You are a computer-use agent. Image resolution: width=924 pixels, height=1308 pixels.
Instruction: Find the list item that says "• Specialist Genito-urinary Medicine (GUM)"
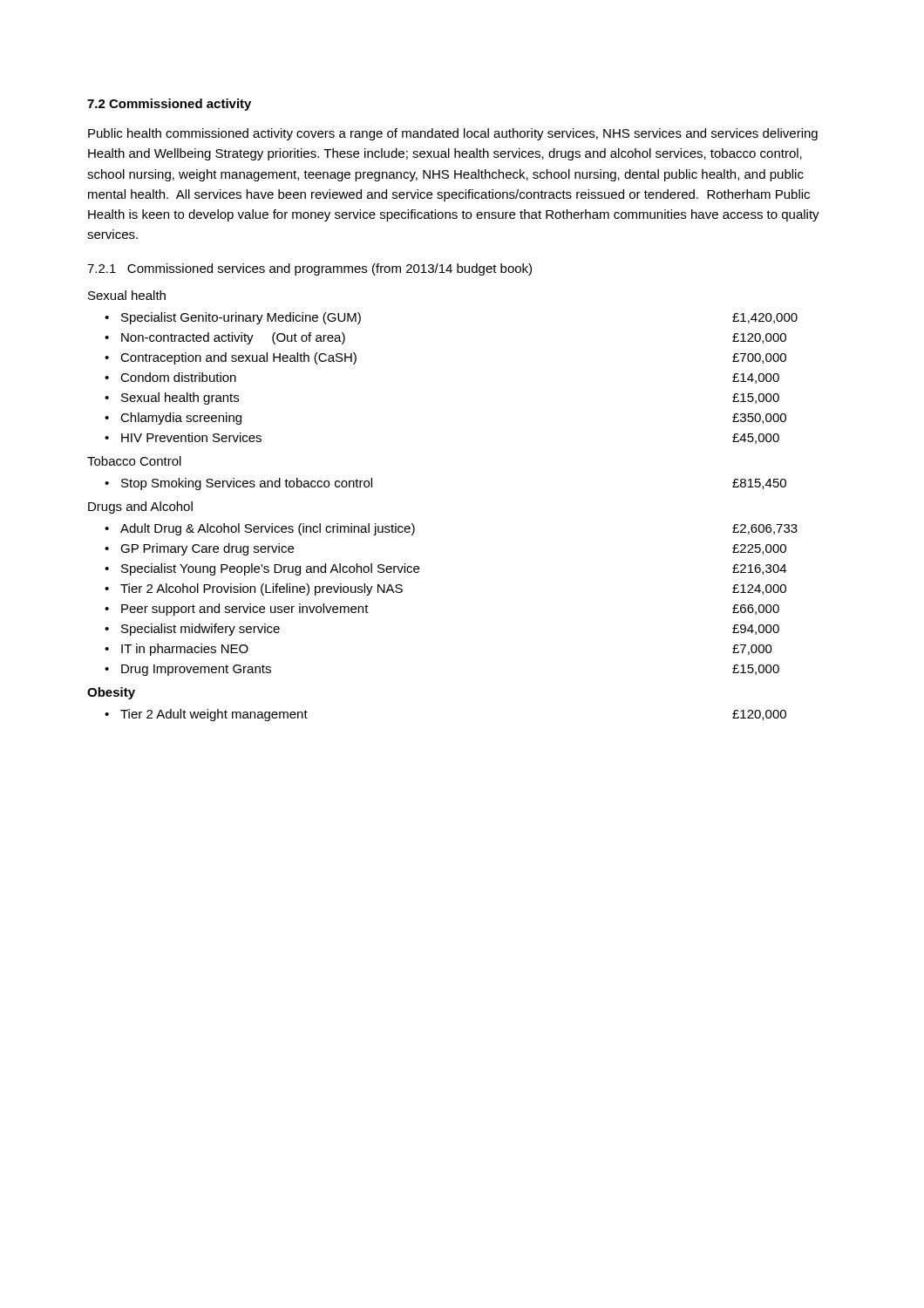pos(232,318)
